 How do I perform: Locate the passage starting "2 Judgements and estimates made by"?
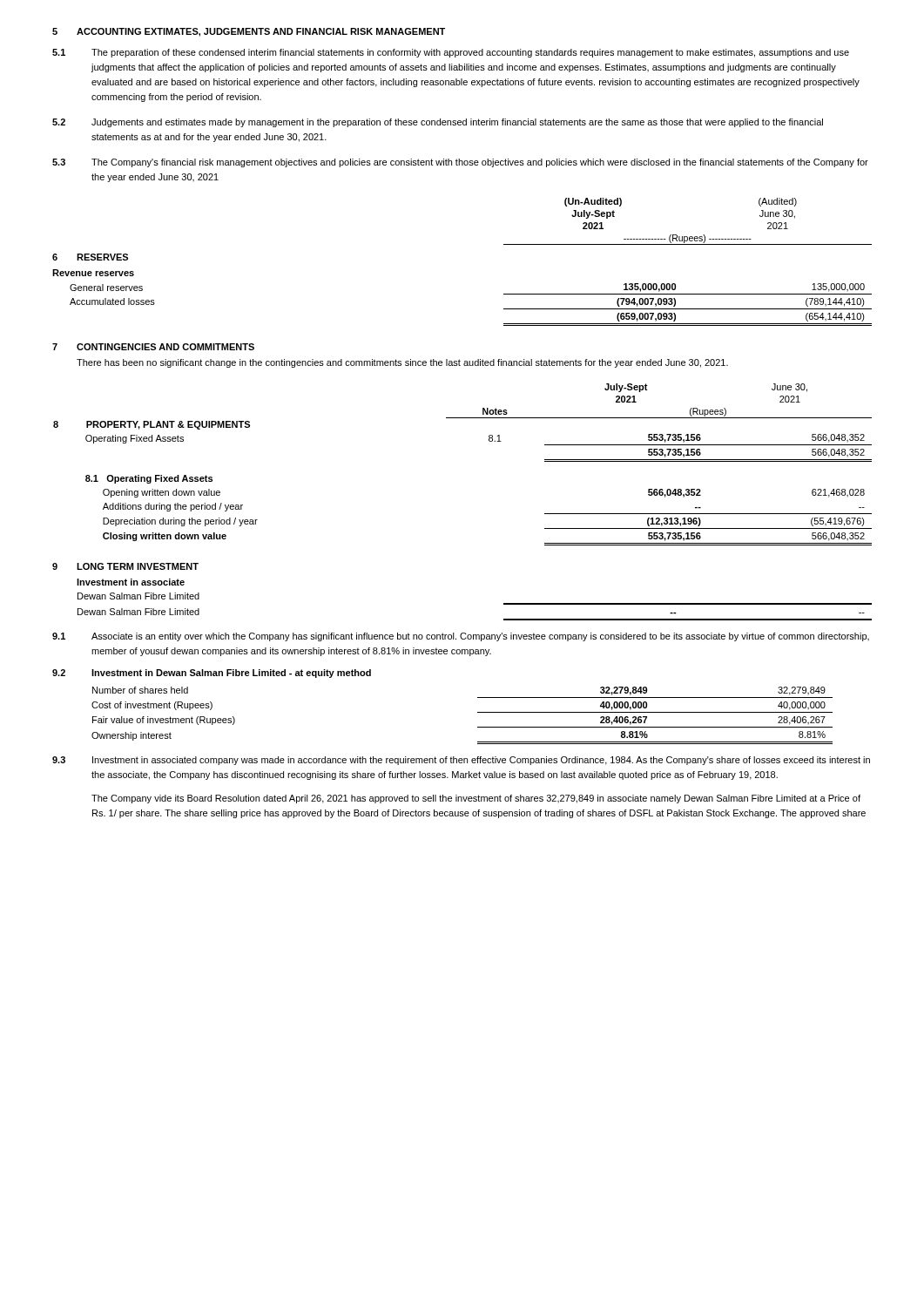462,130
